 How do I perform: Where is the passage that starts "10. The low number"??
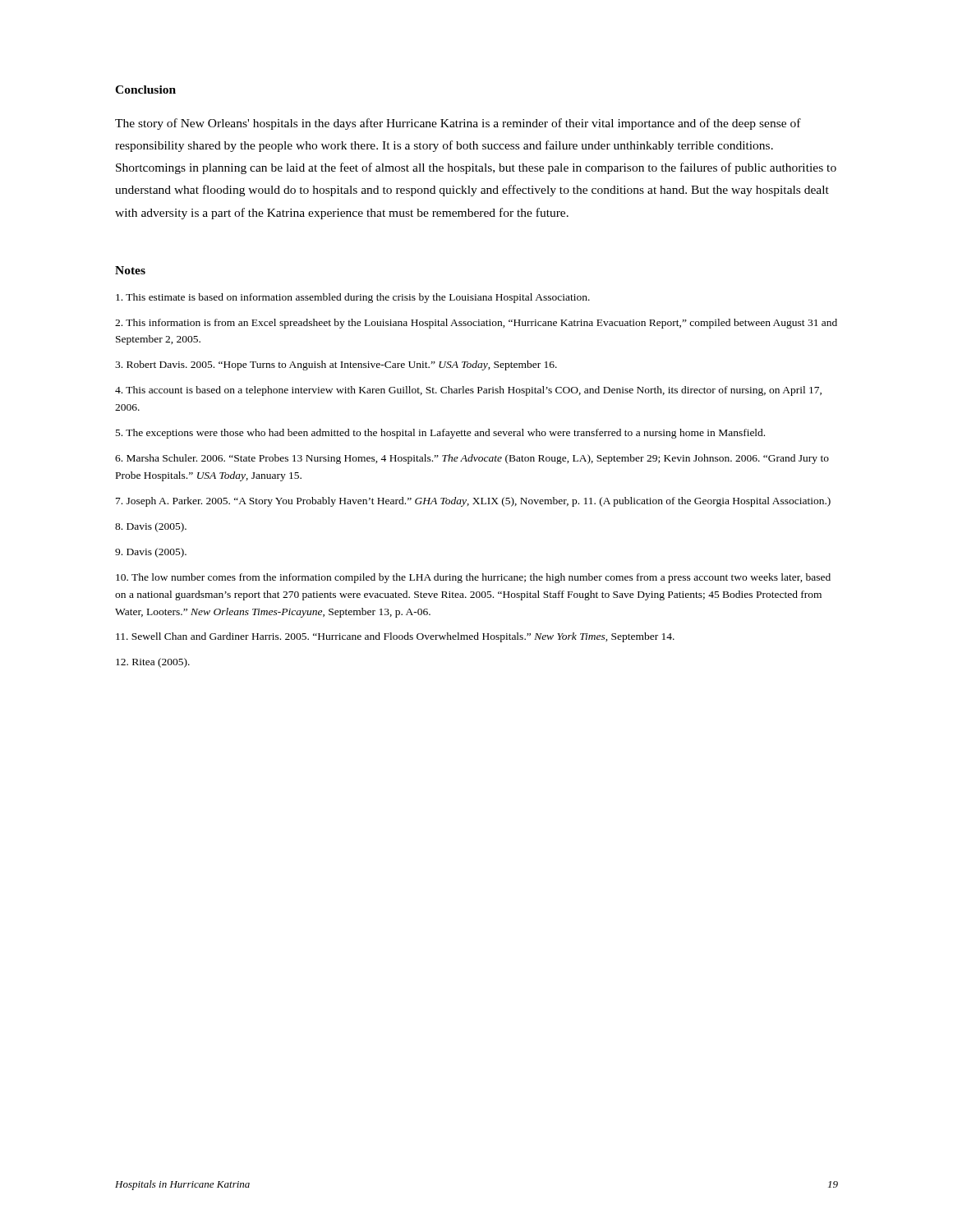(x=473, y=594)
